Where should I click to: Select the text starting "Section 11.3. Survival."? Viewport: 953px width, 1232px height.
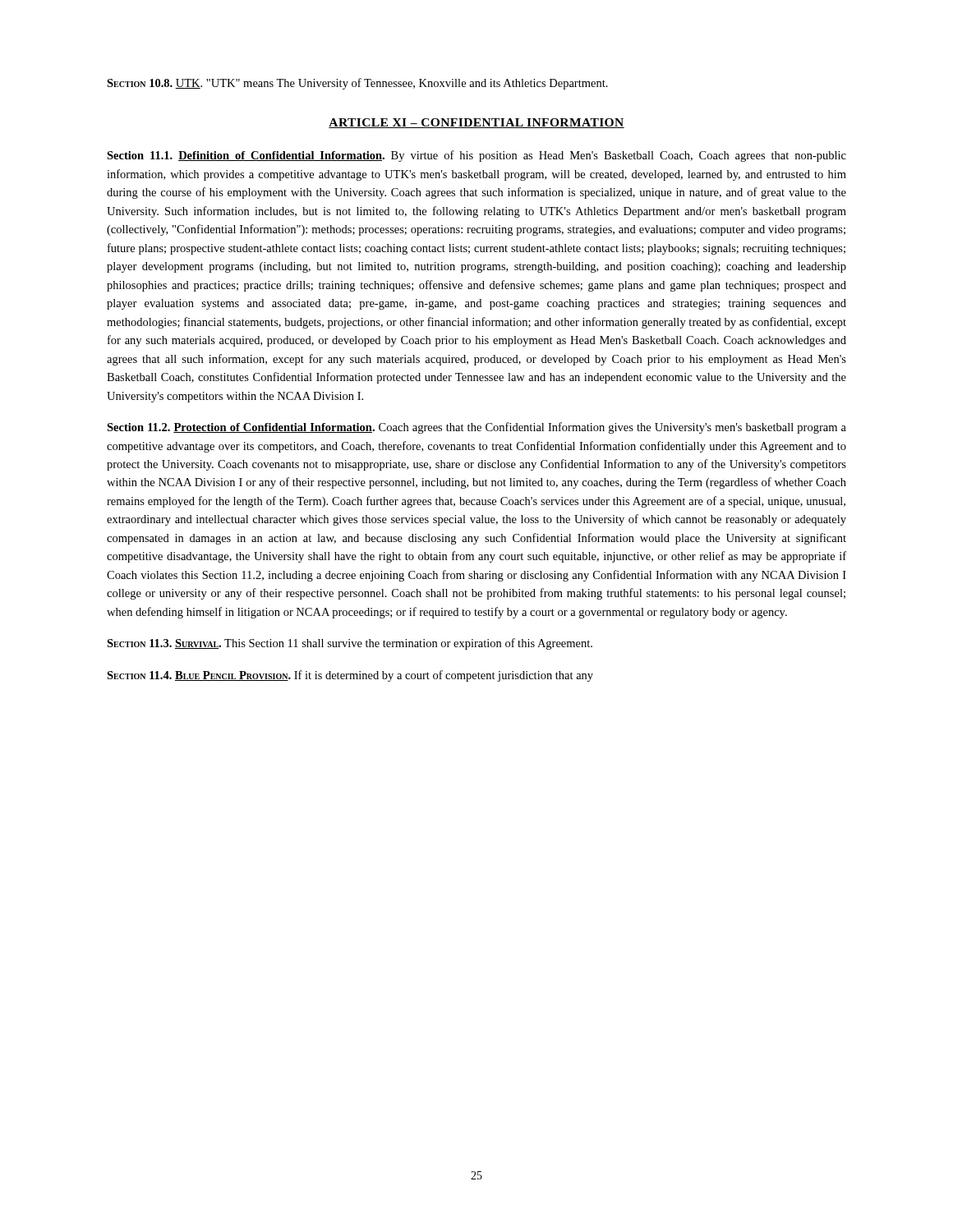click(x=350, y=643)
